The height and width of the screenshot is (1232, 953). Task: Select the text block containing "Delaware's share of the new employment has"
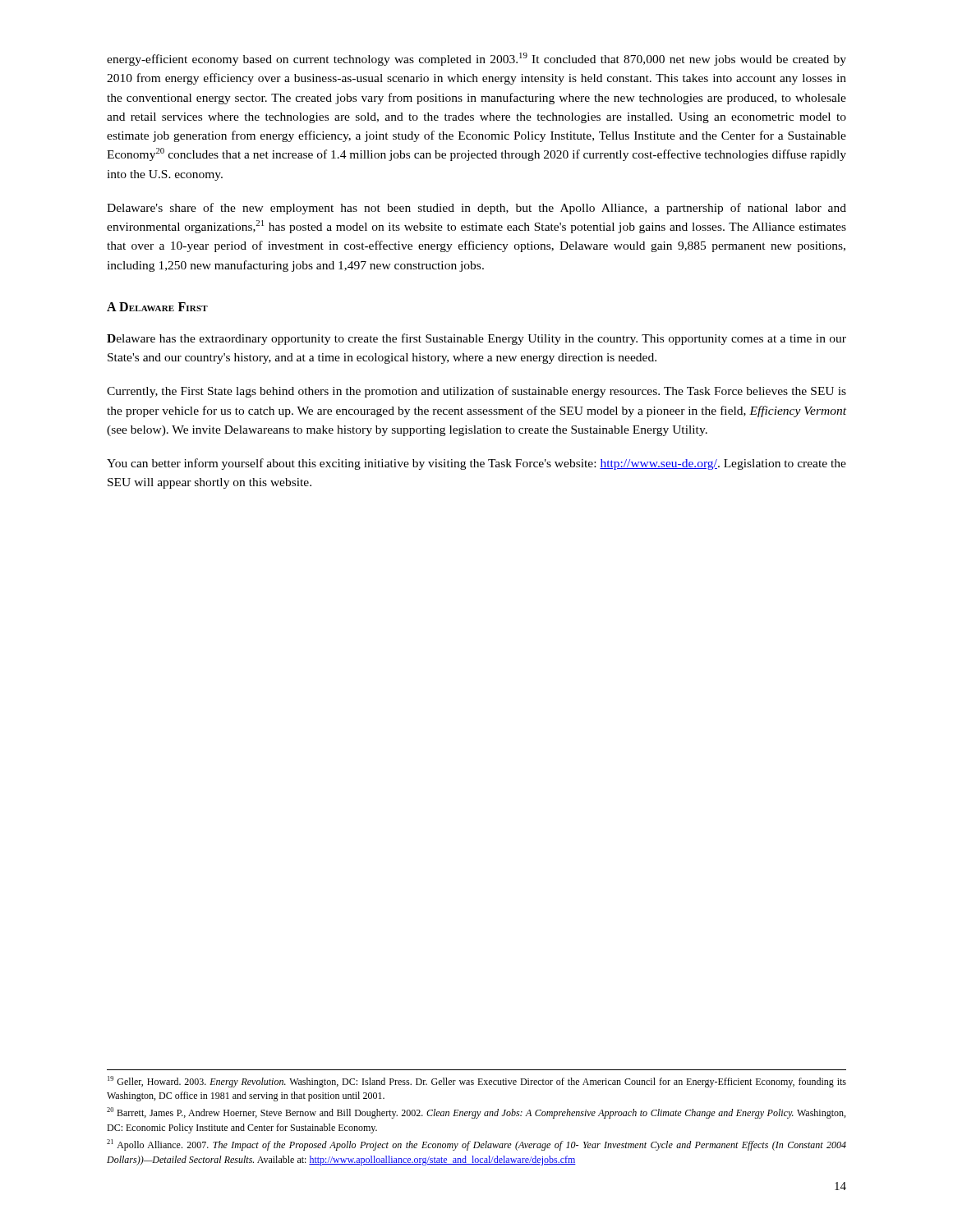coord(476,236)
